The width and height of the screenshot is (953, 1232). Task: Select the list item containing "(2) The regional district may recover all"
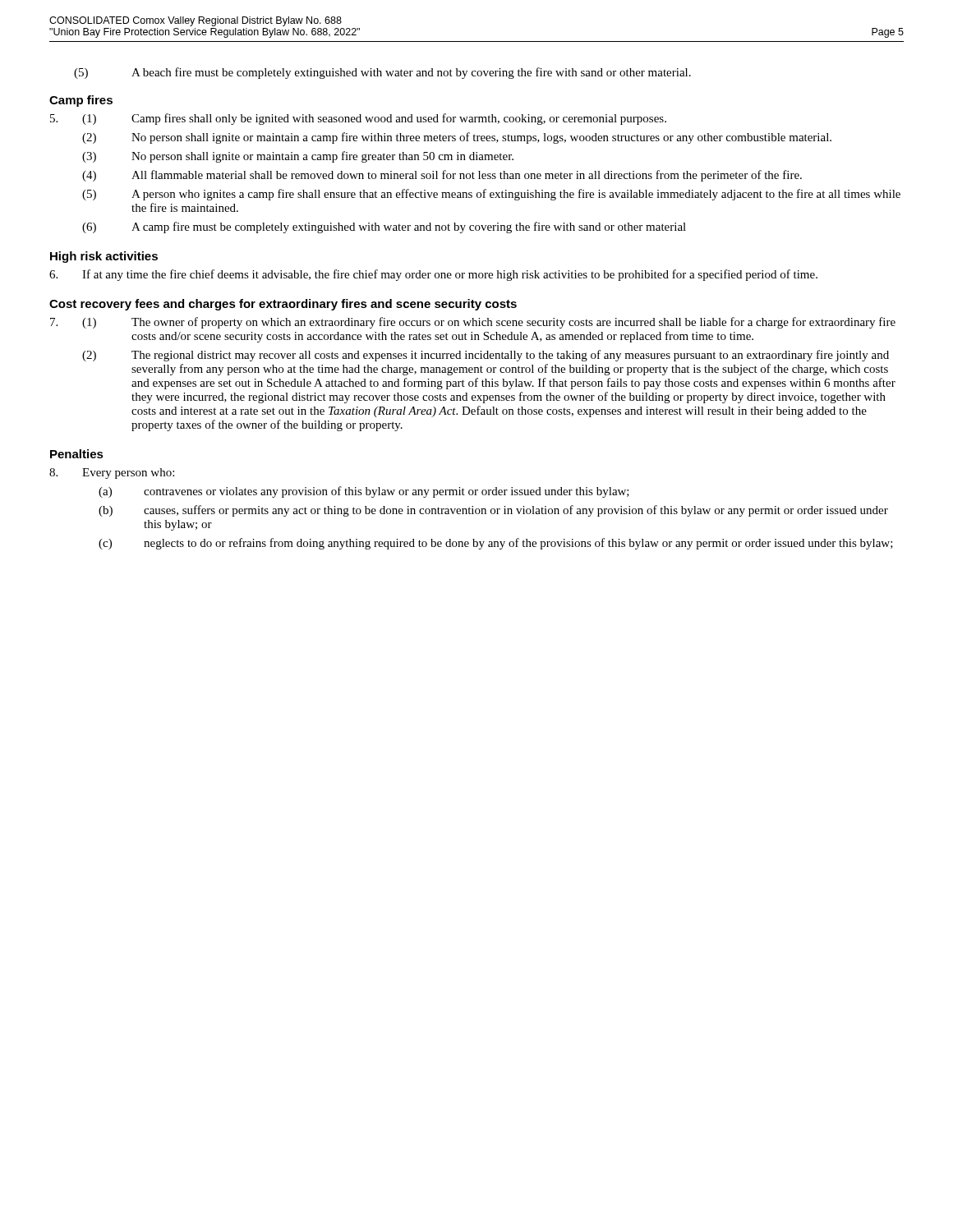(493, 390)
